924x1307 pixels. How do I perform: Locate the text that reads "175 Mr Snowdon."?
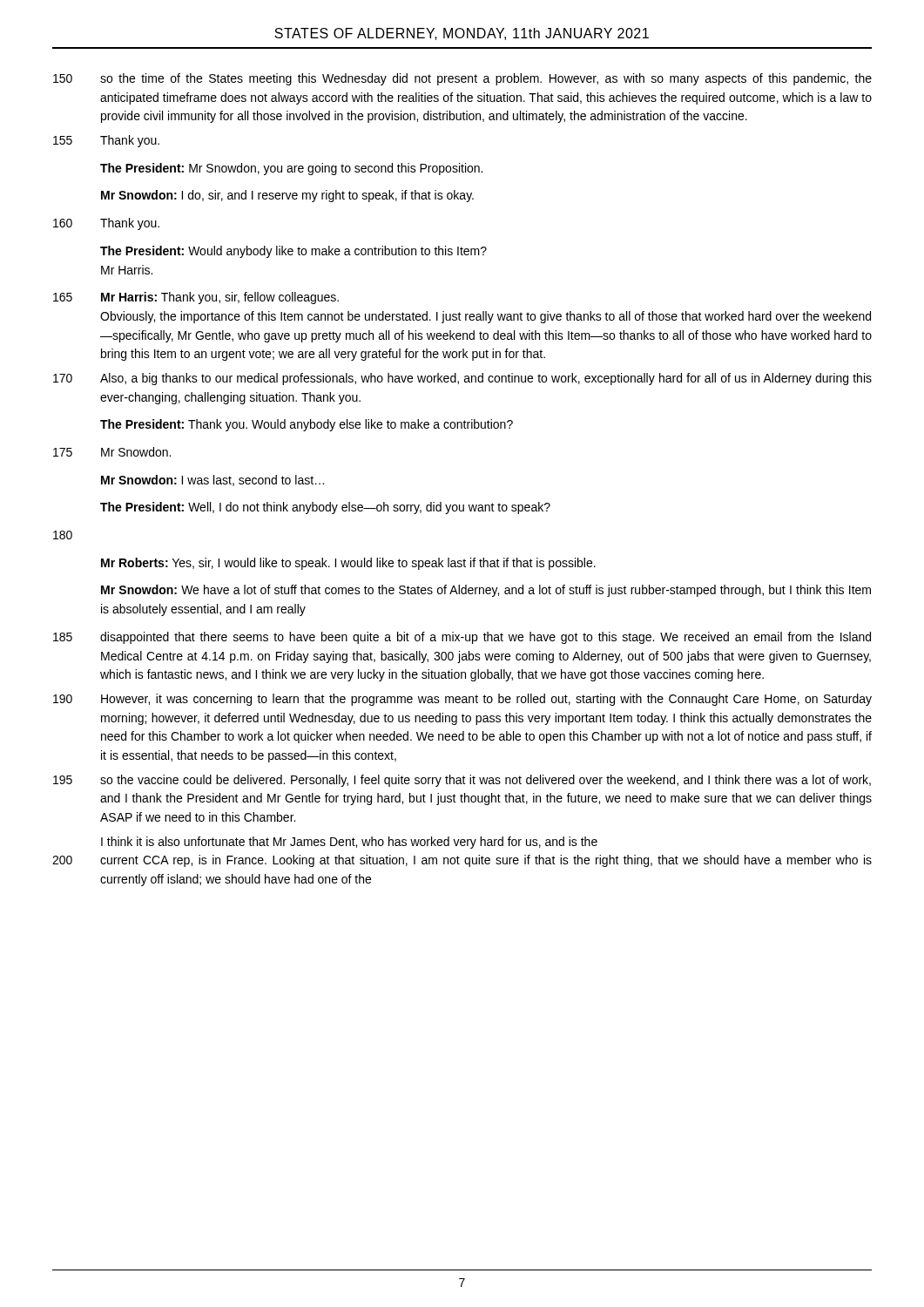pos(112,452)
